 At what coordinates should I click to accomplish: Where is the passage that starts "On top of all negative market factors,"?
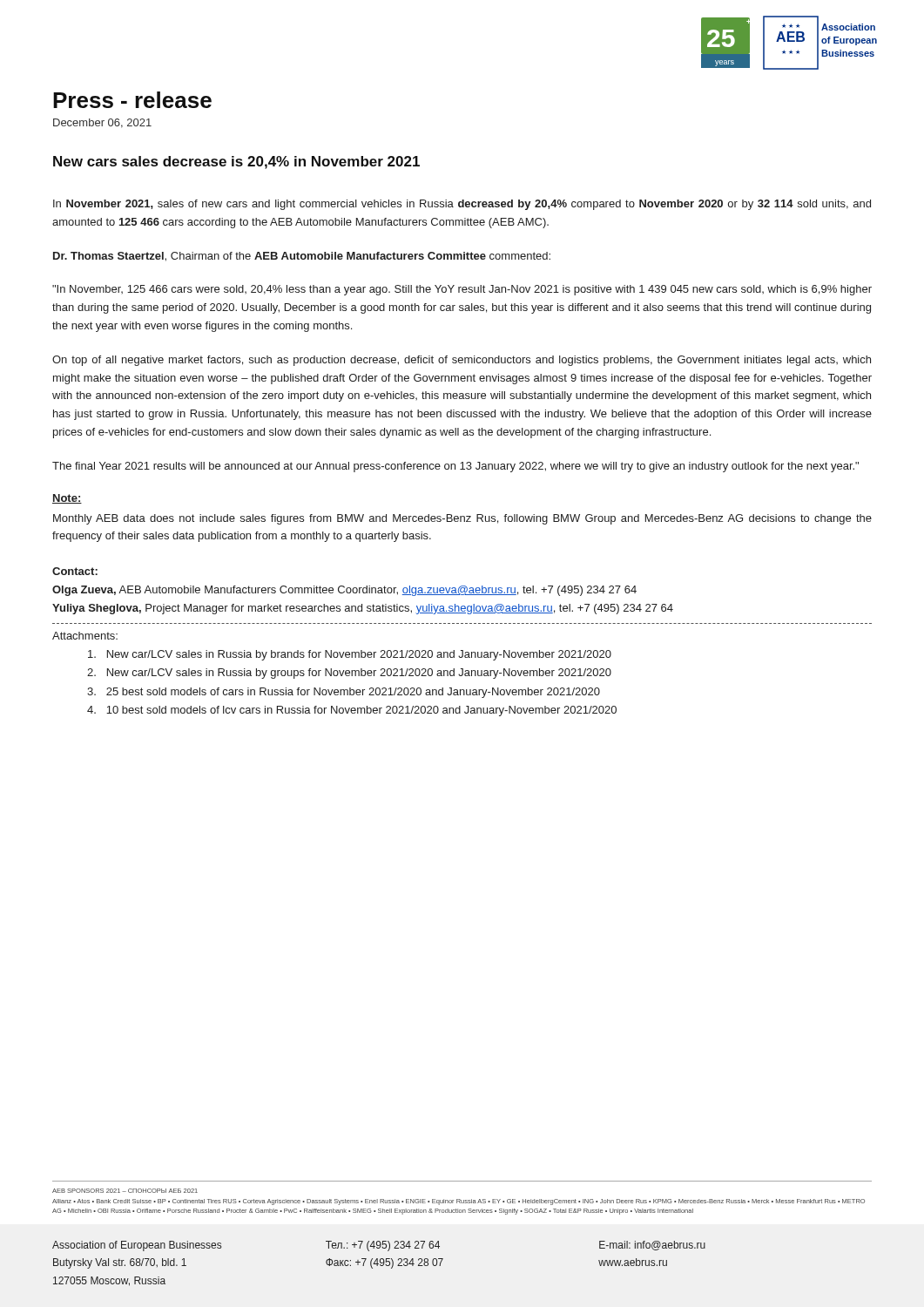click(x=462, y=395)
